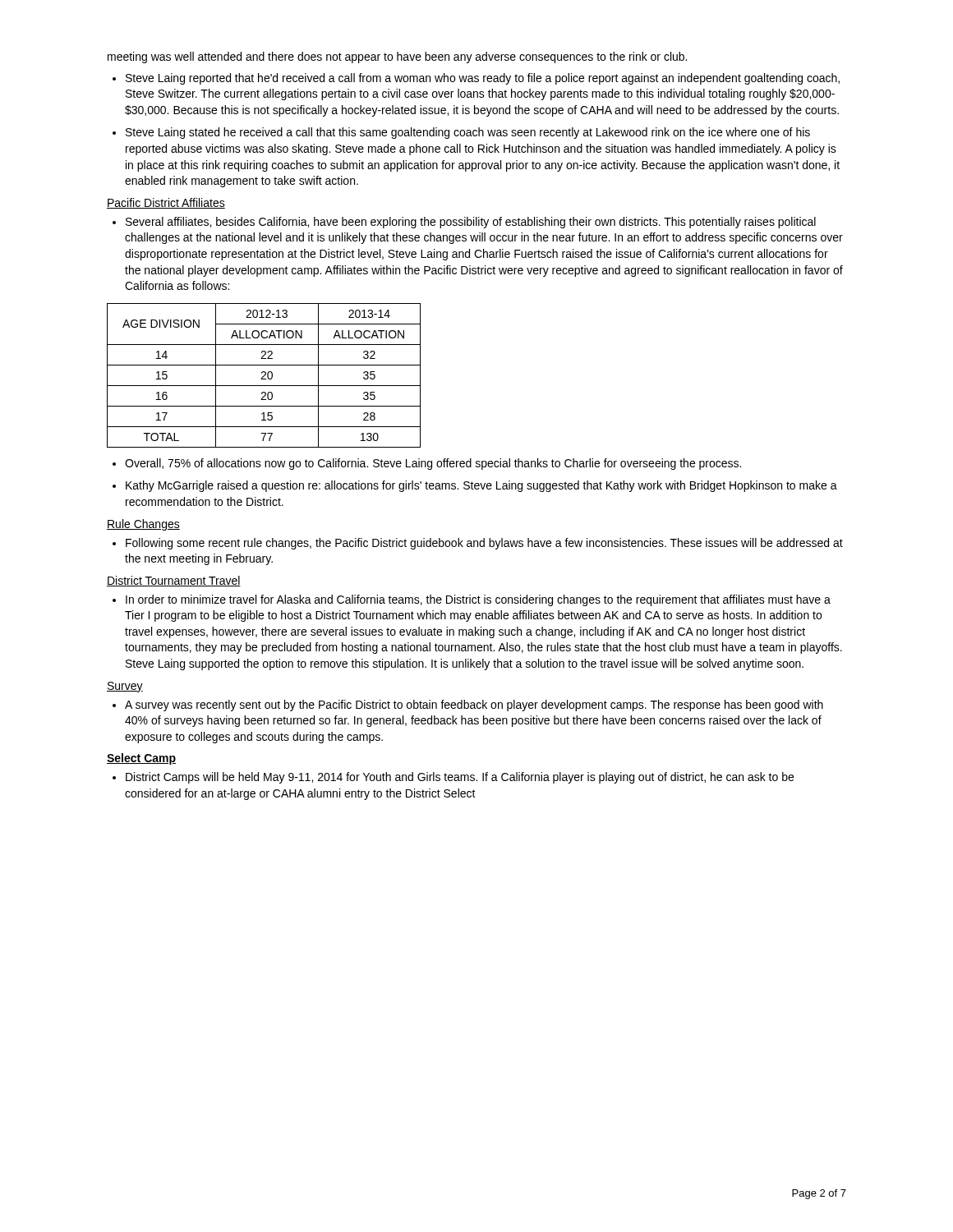Click the passage that begins "Kathy McGarrigle raised a"
This screenshot has width=953, height=1232.
(481, 494)
